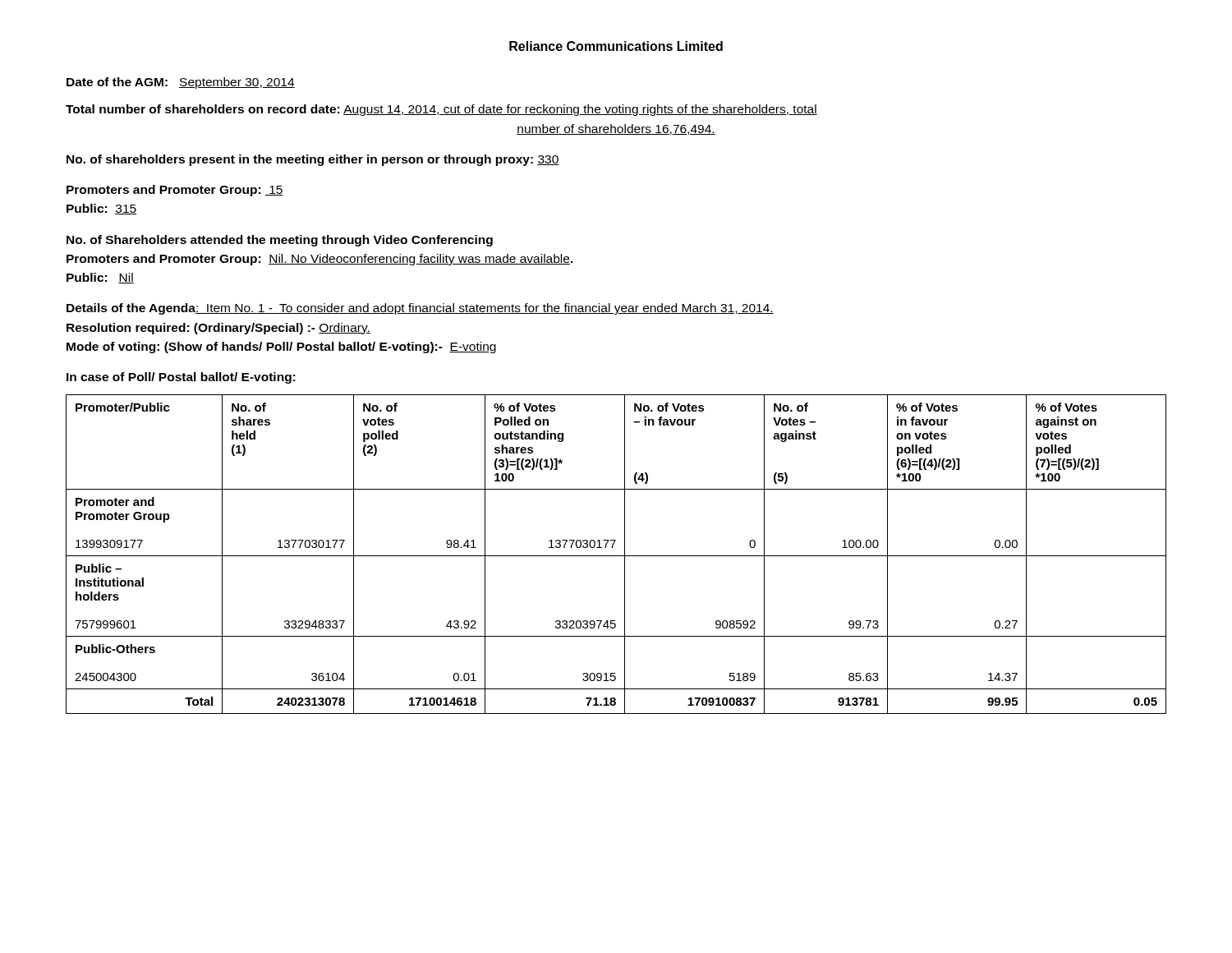Find the region starting "No. of shareholders present"
The width and height of the screenshot is (1232, 953).
[x=312, y=159]
